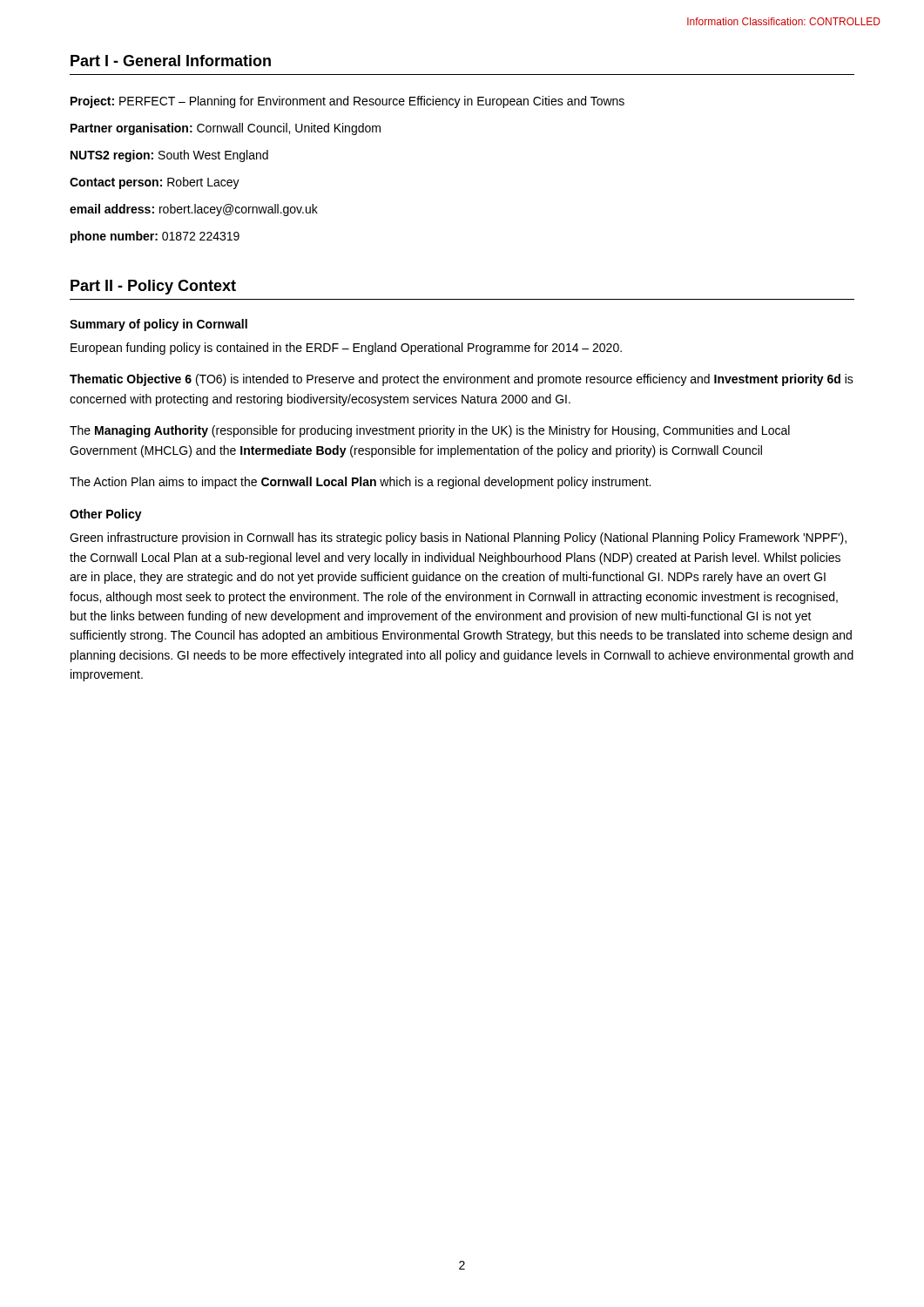This screenshot has width=924, height=1307.
Task: Point to the element starting "Green infrastructure provision in Cornwall has"
Action: click(462, 606)
